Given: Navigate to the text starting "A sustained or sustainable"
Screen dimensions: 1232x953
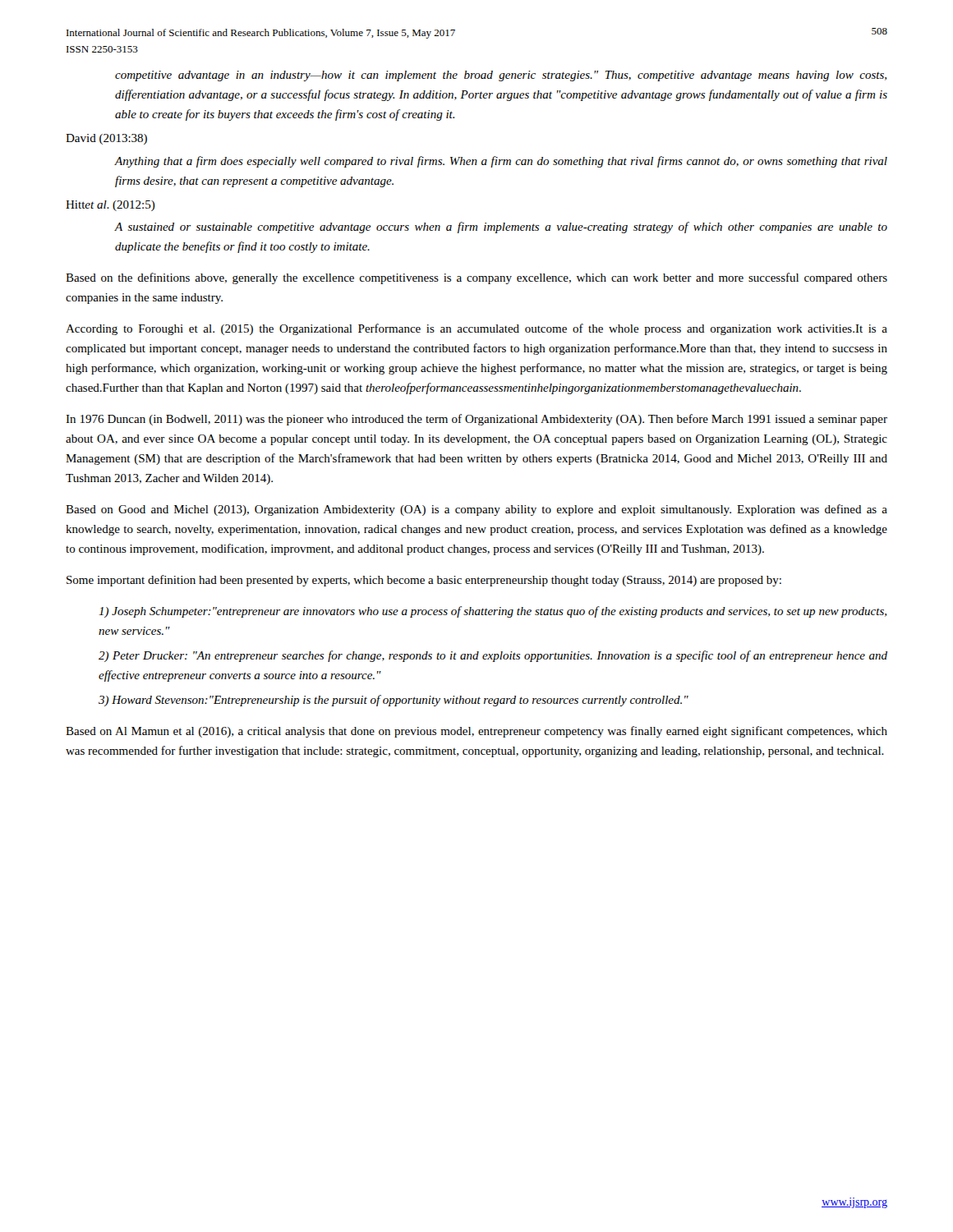Looking at the screenshot, I should [501, 237].
